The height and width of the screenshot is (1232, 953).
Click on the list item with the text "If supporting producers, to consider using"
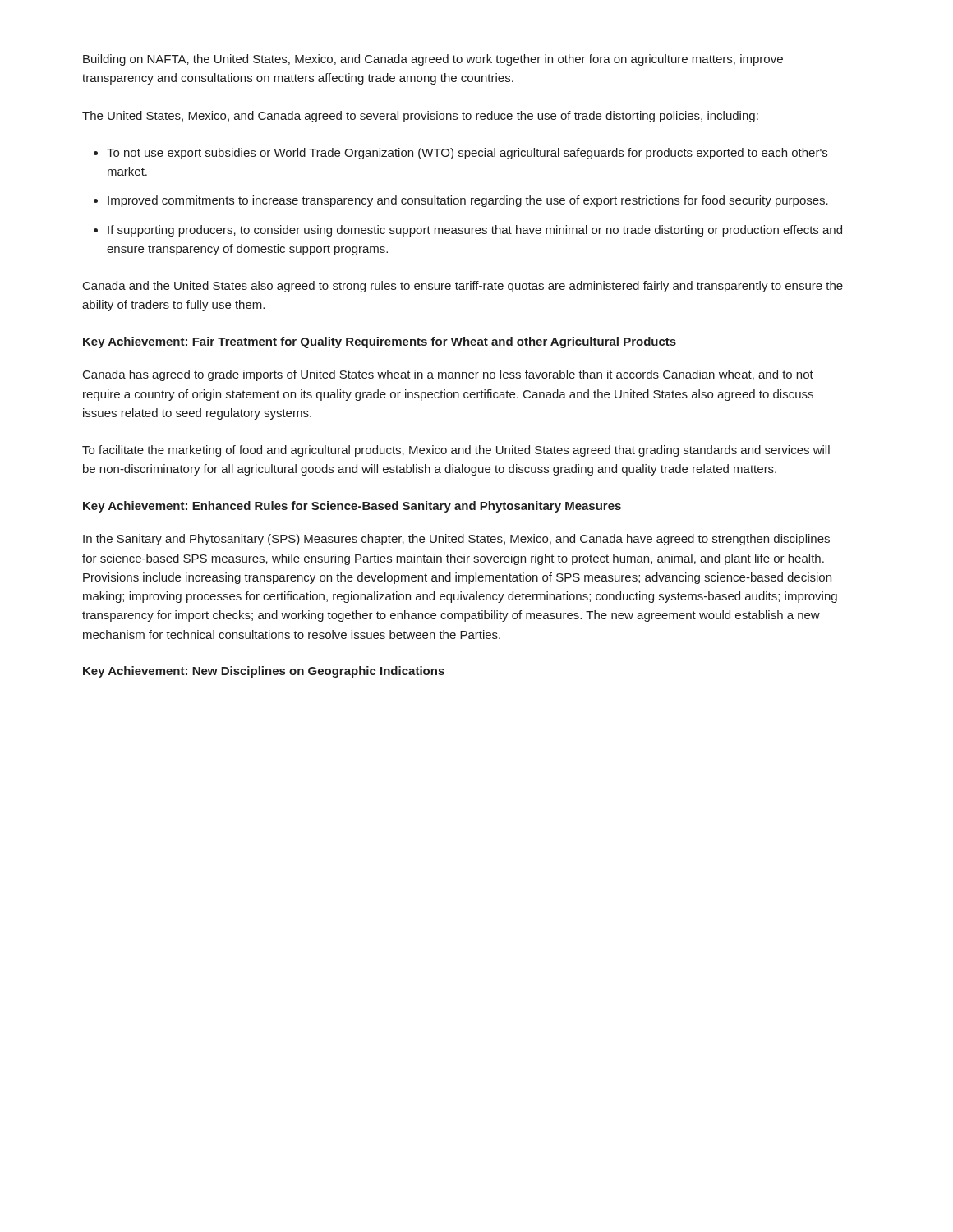475,239
